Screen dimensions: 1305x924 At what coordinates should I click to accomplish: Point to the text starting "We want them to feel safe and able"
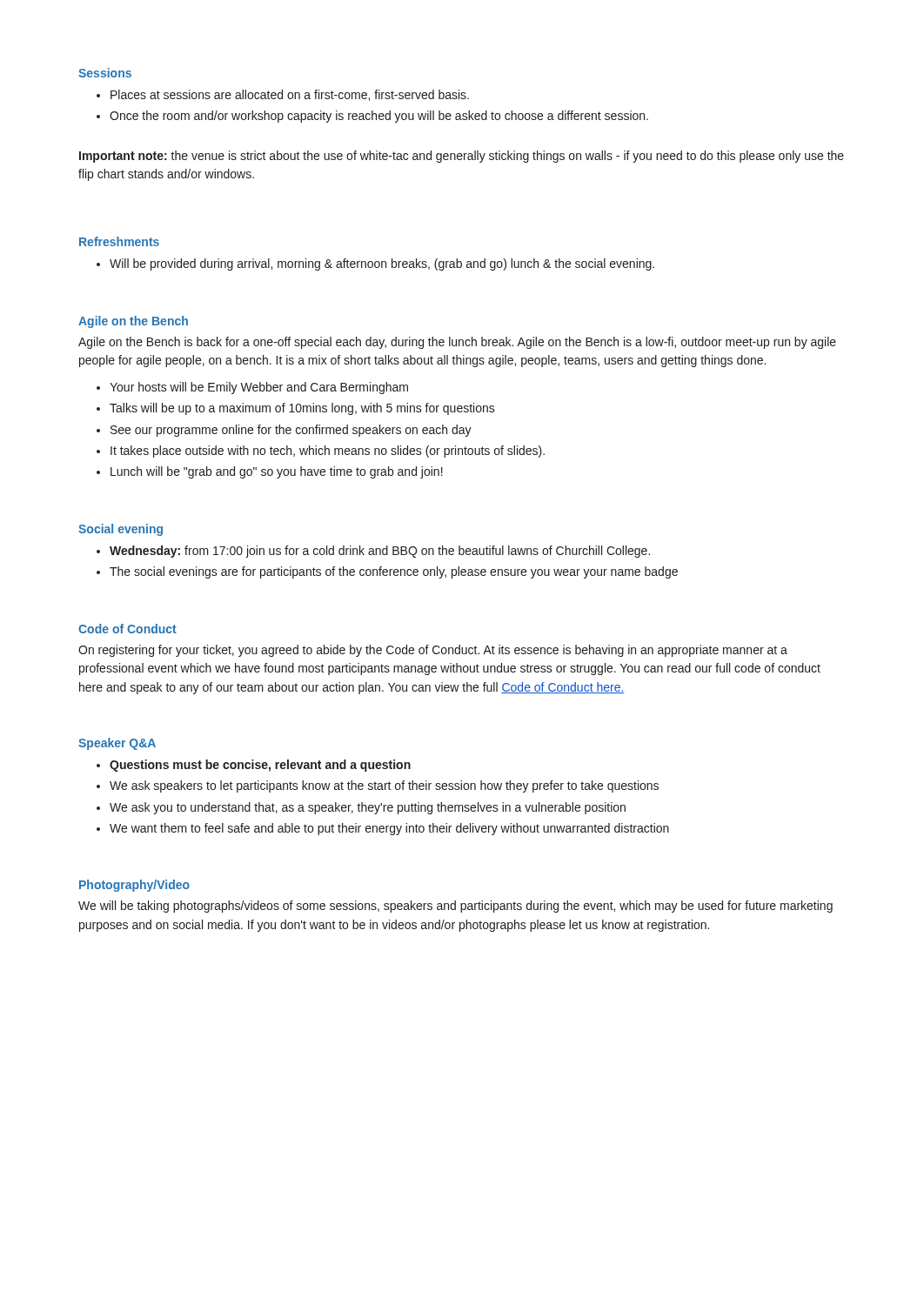tap(389, 828)
